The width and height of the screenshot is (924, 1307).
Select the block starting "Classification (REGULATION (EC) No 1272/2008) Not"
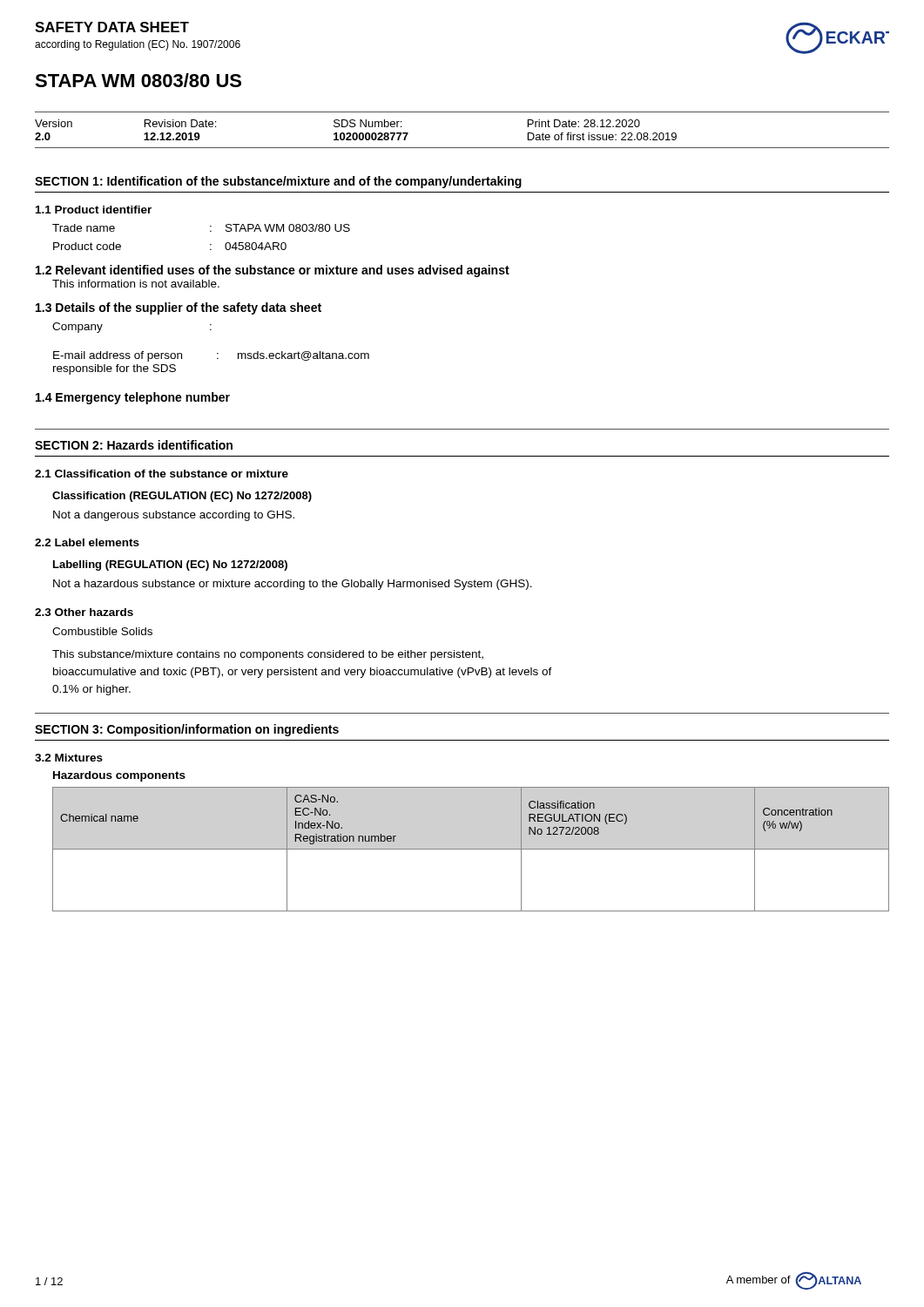point(182,497)
